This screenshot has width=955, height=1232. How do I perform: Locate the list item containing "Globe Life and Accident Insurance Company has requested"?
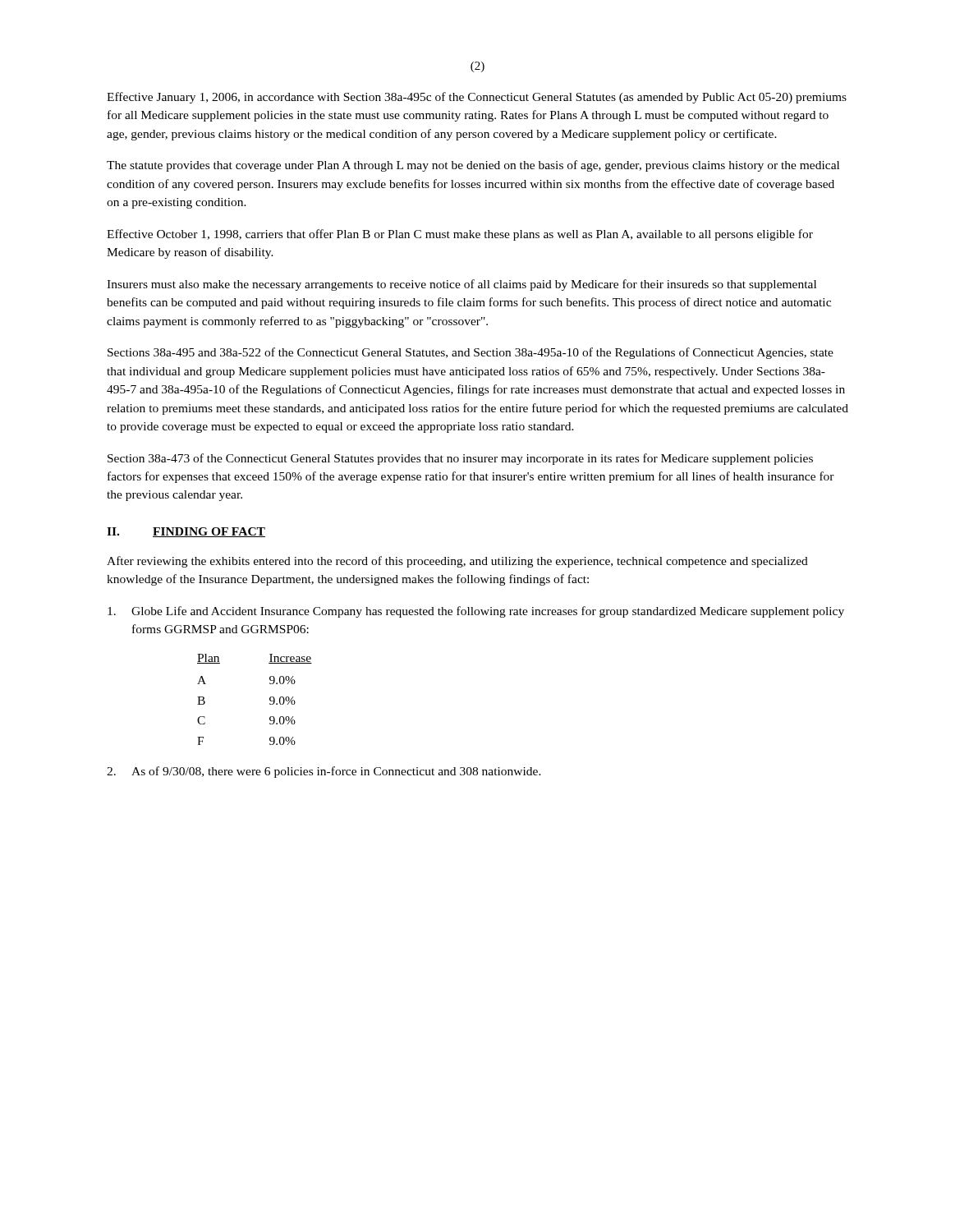coord(476,612)
